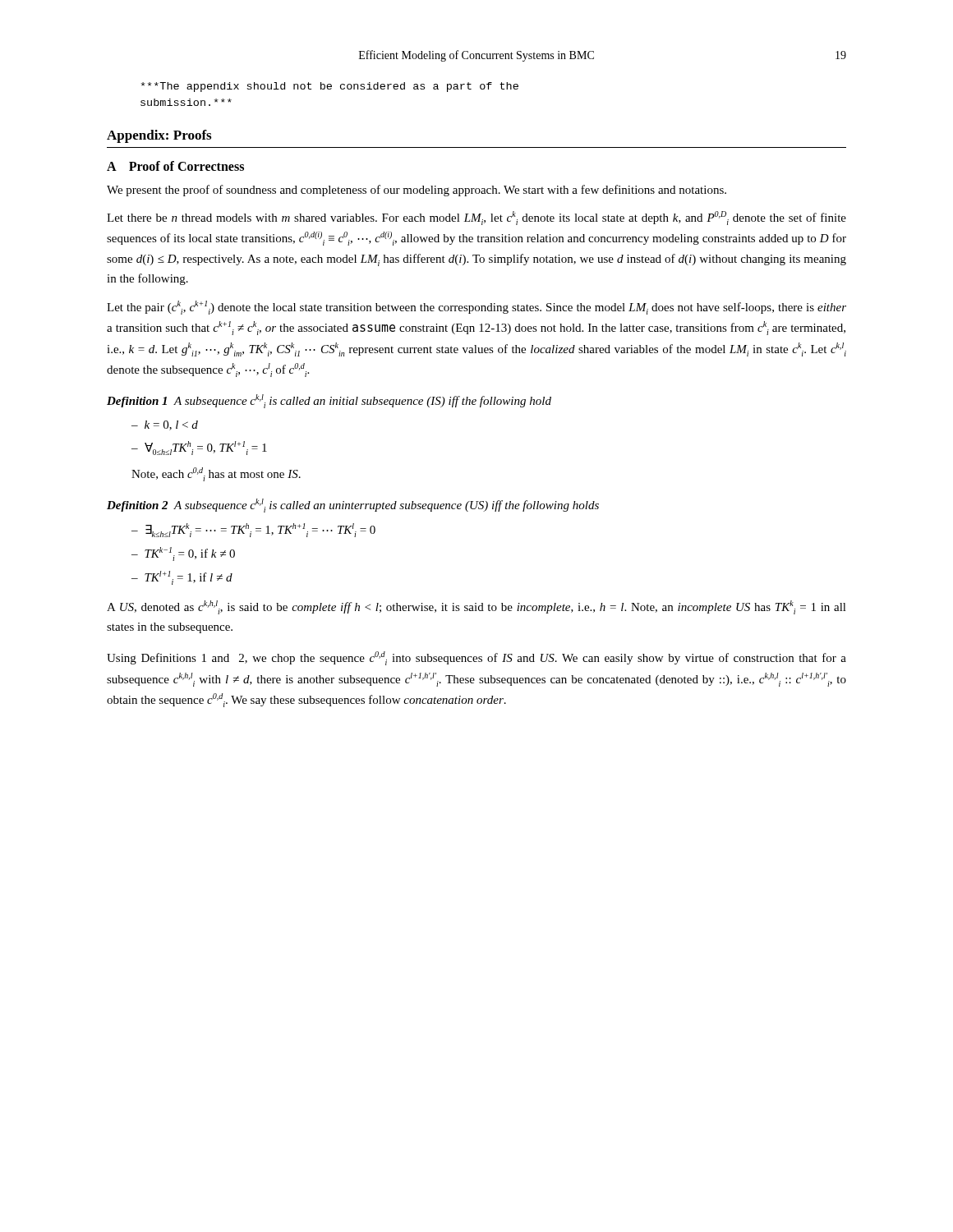The width and height of the screenshot is (953, 1232).
Task: Point to the passage starting "– ∀0≤h≤lTKhi = 0, TKl+1i = 1"
Action: pyautogui.click(x=199, y=448)
